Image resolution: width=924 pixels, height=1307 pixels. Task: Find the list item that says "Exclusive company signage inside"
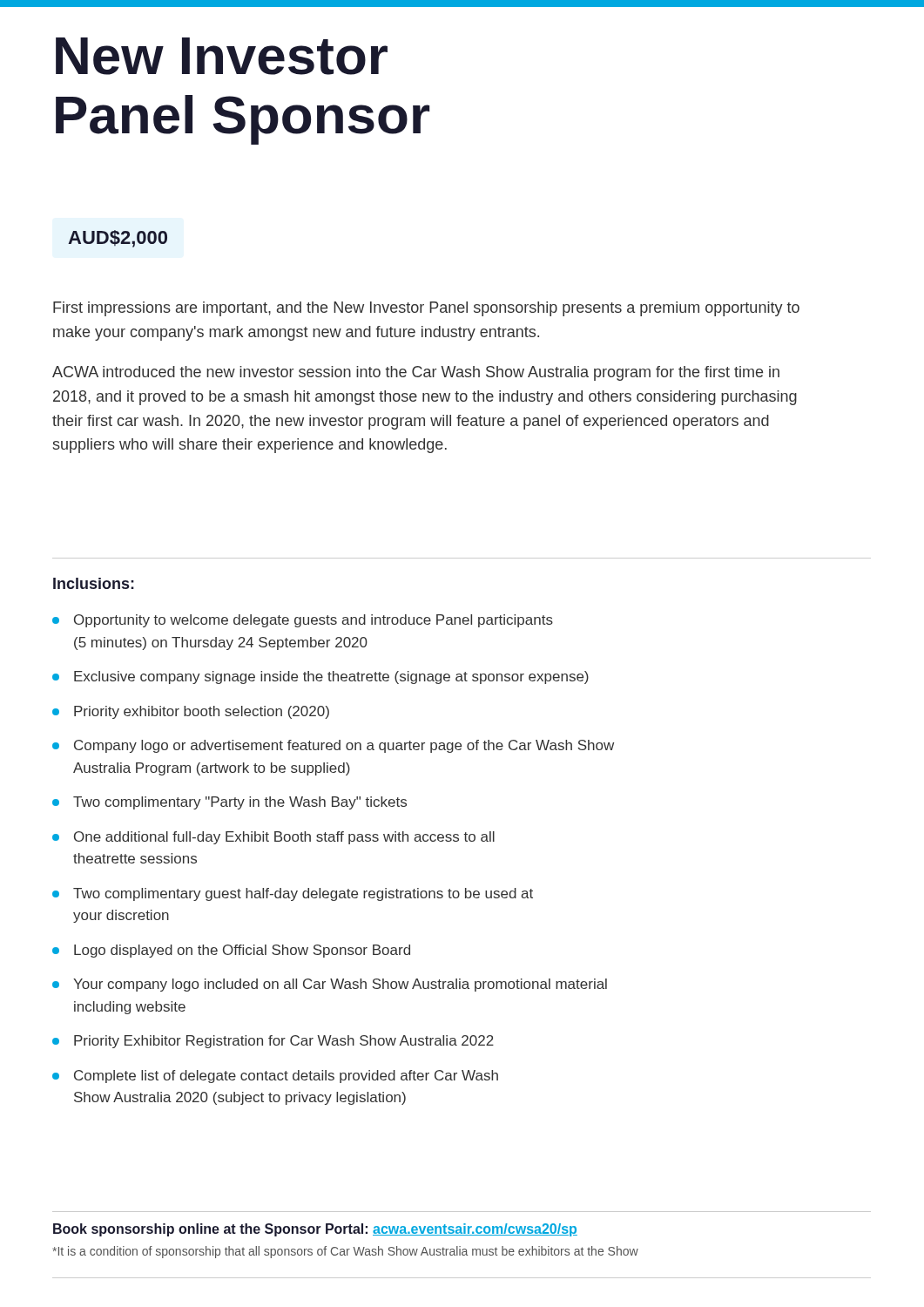click(331, 677)
